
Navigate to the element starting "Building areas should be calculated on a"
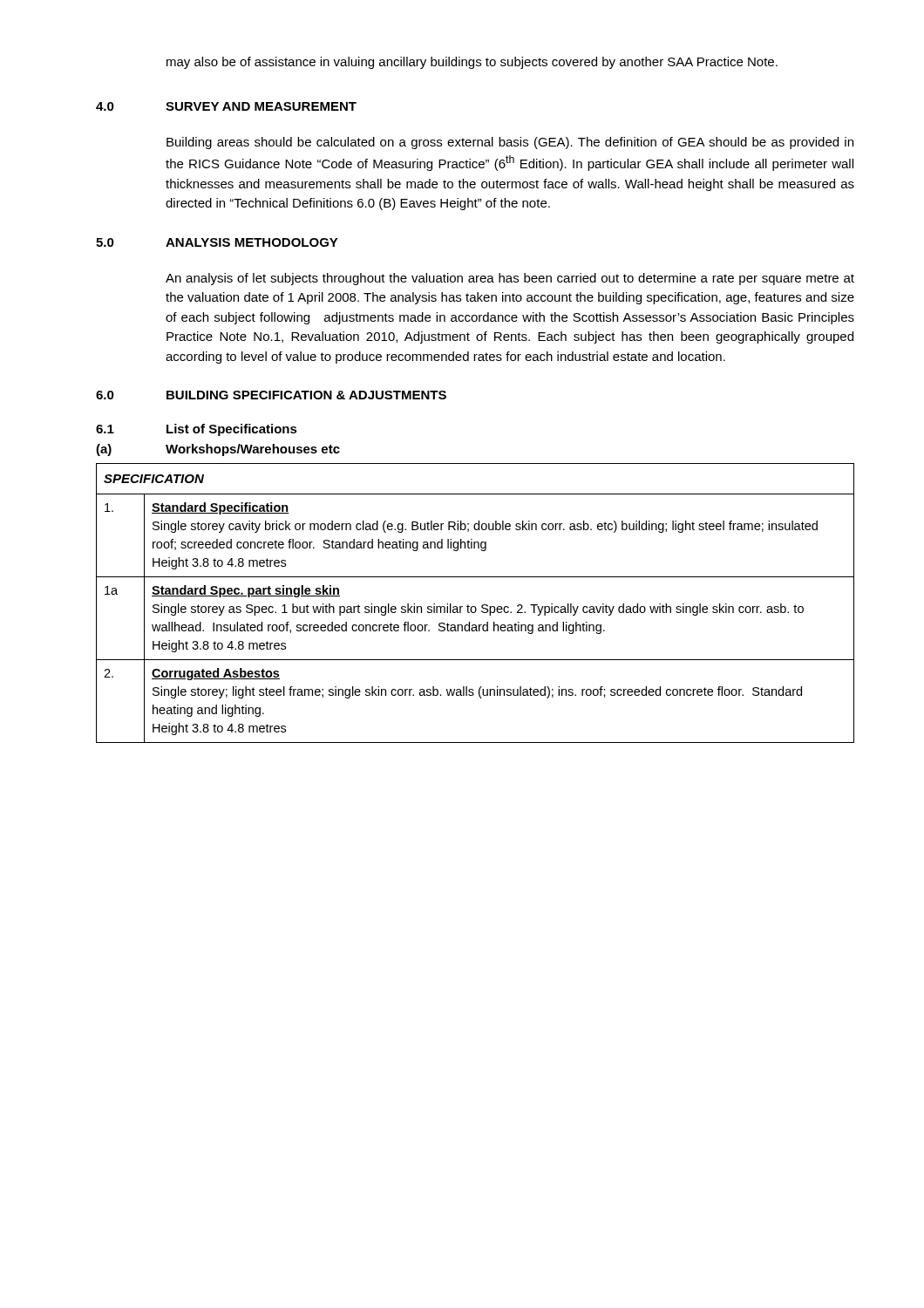tap(510, 172)
